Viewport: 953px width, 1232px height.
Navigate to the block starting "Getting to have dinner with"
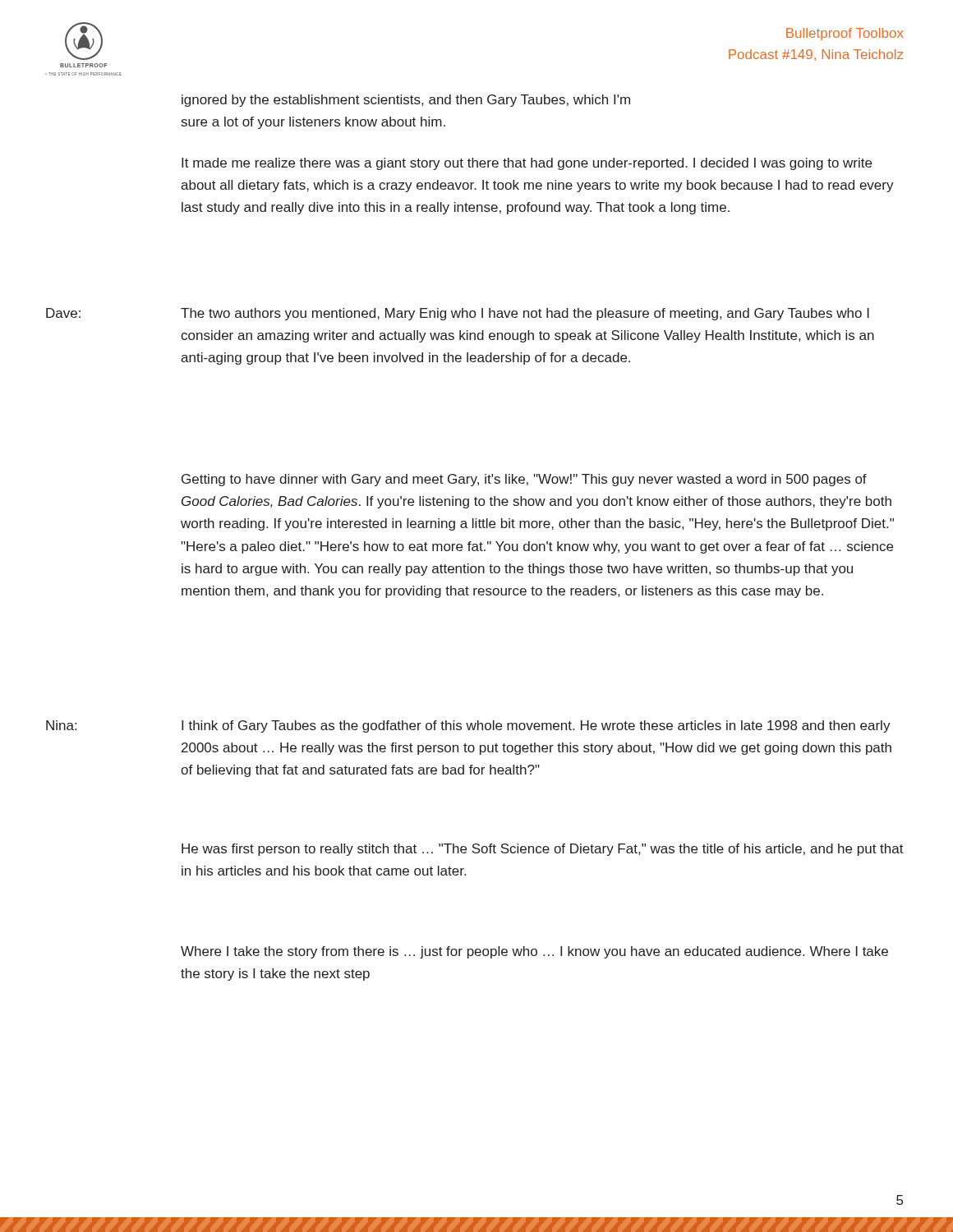pos(538,535)
